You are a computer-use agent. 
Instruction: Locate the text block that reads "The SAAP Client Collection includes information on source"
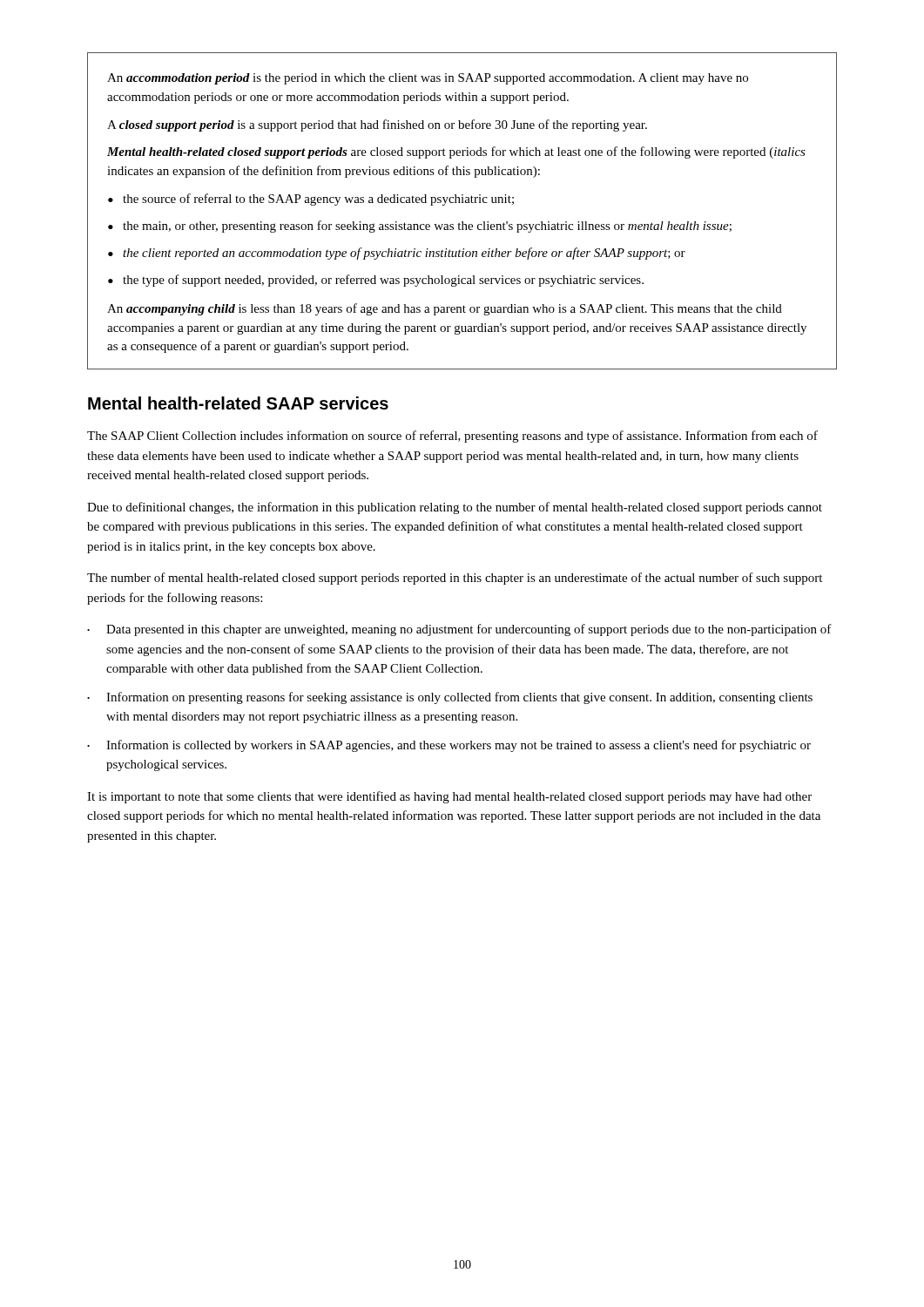(x=452, y=455)
